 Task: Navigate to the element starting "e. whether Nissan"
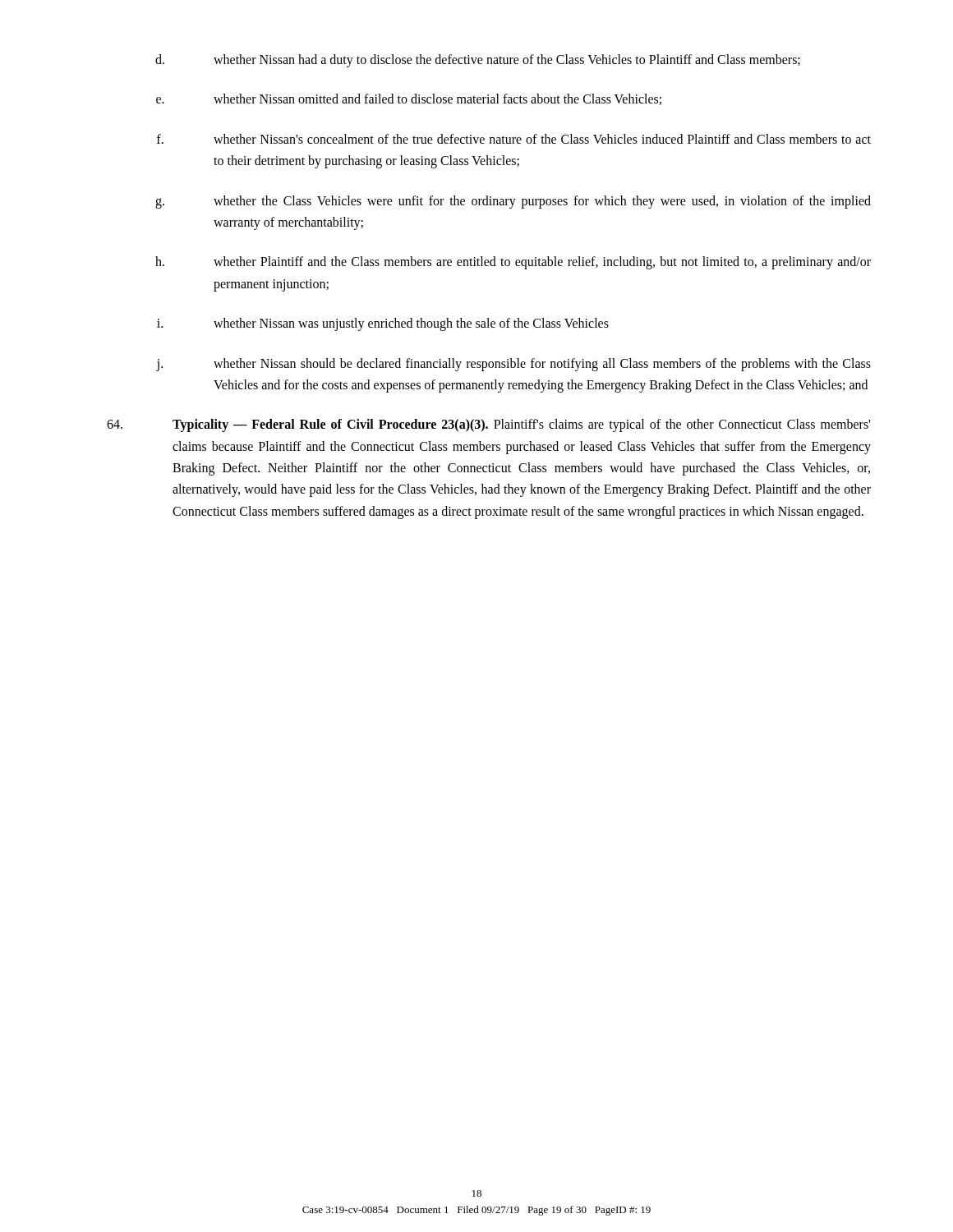coord(489,100)
